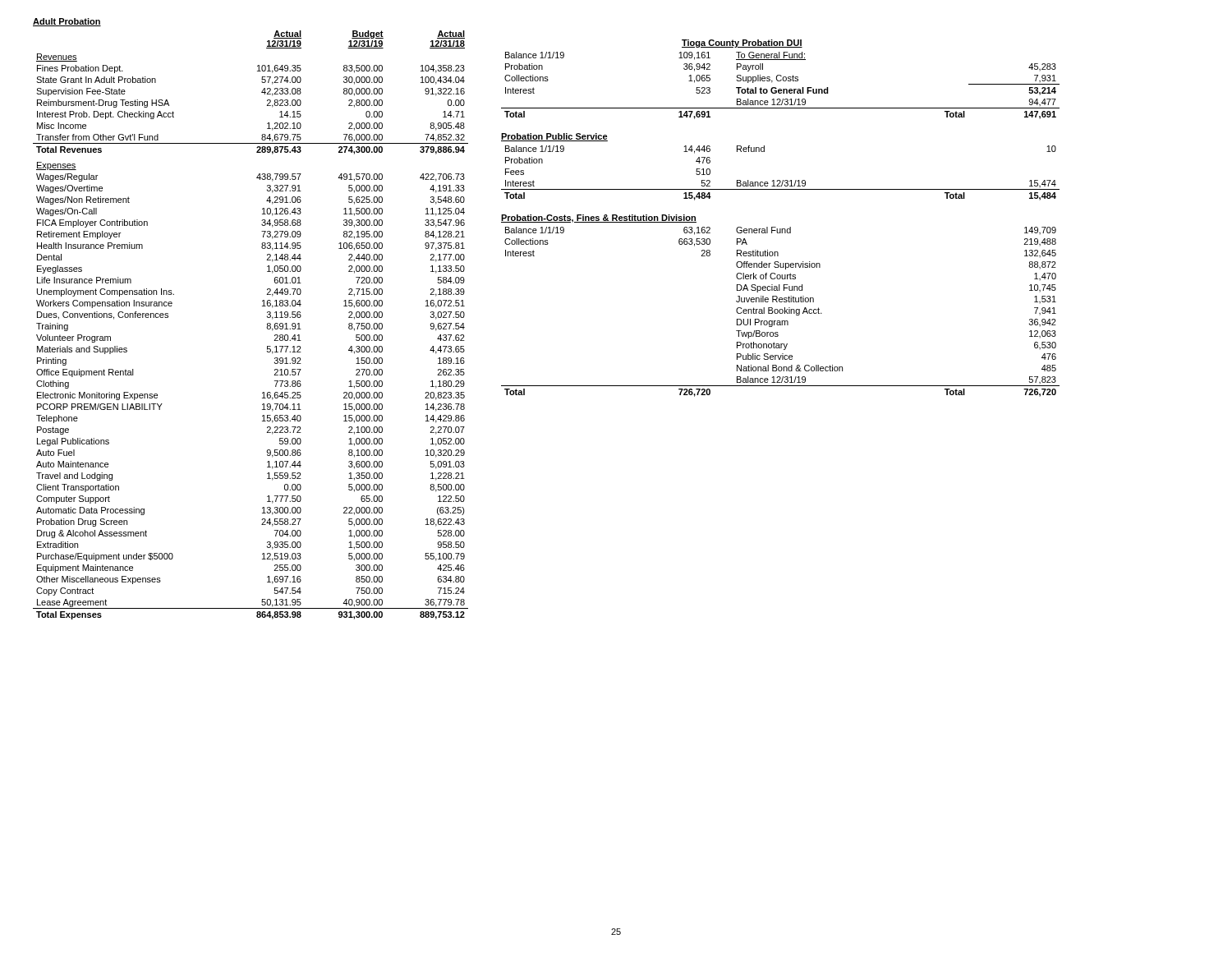This screenshot has width=1232, height=953.
Task: Find the table that mentions "Juvenile Restitution"
Action: tap(854, 305)
